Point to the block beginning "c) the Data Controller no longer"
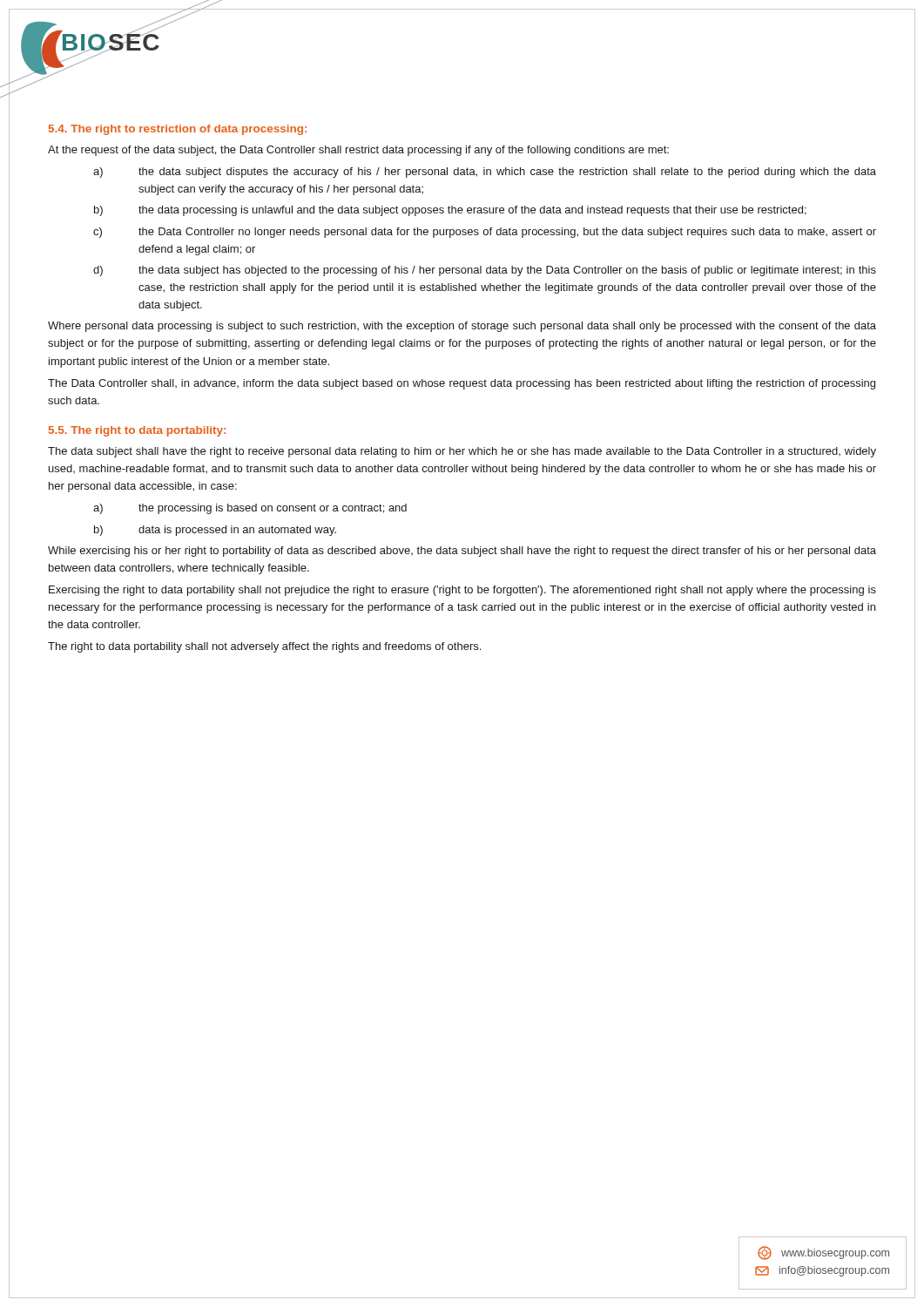This screenshot has width=924, height=1307. click(462, 240)
